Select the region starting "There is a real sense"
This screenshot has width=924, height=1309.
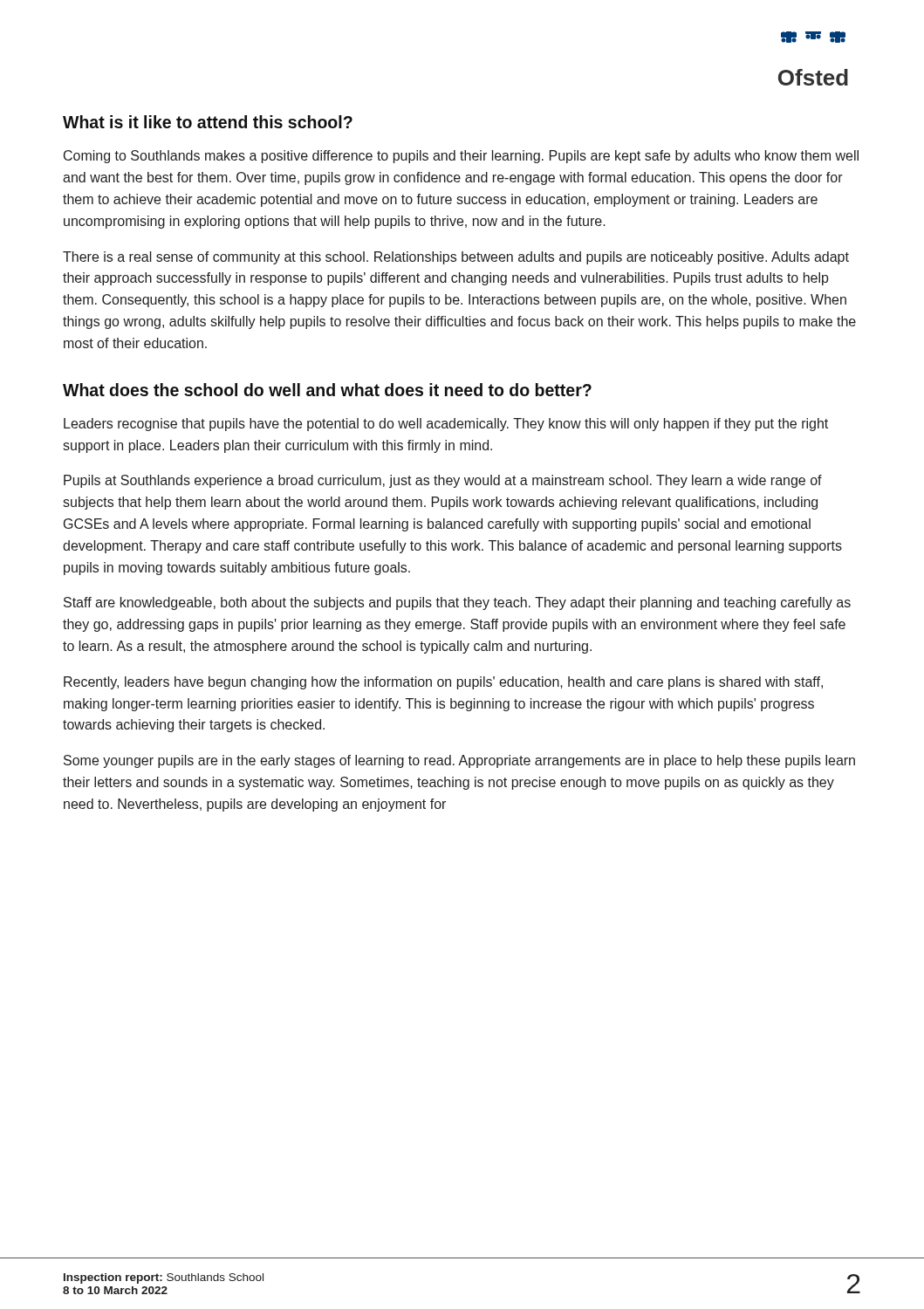click(460, 300)
